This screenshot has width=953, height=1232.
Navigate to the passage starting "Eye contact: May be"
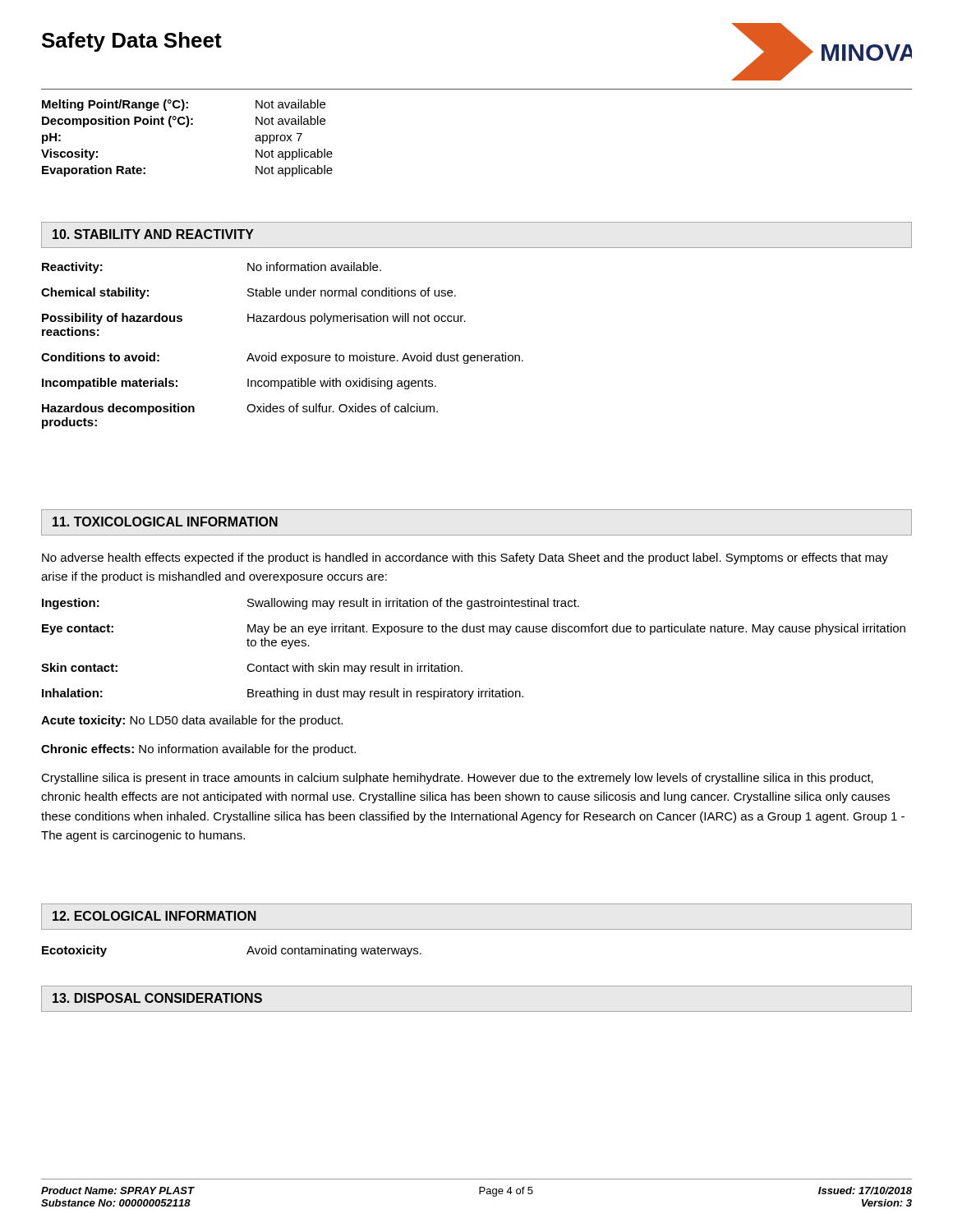pyautogui.click(x=476, y=635)
